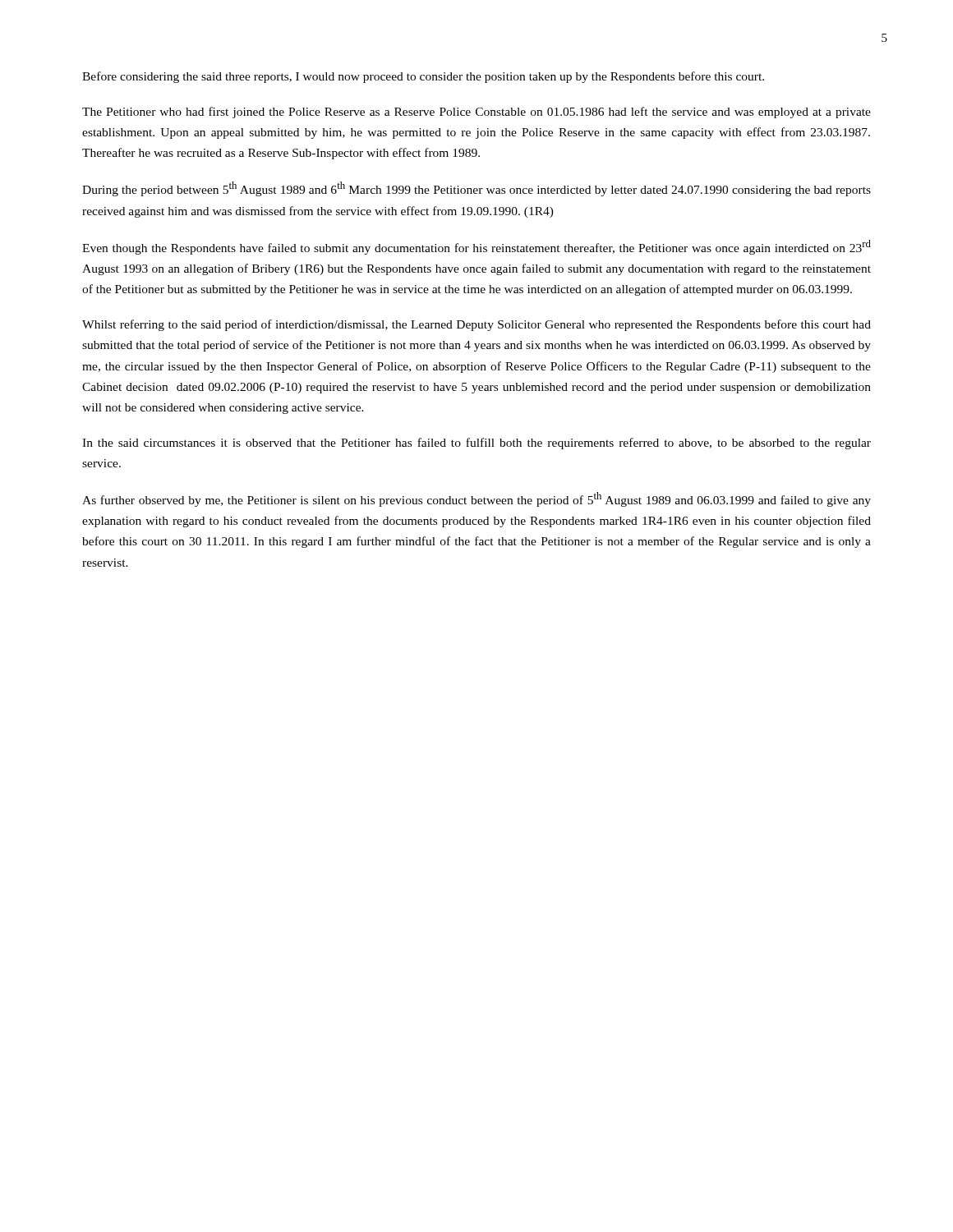Locate the block of text that opens with "Before considering the said three reports,"

[x=424, y=76]
